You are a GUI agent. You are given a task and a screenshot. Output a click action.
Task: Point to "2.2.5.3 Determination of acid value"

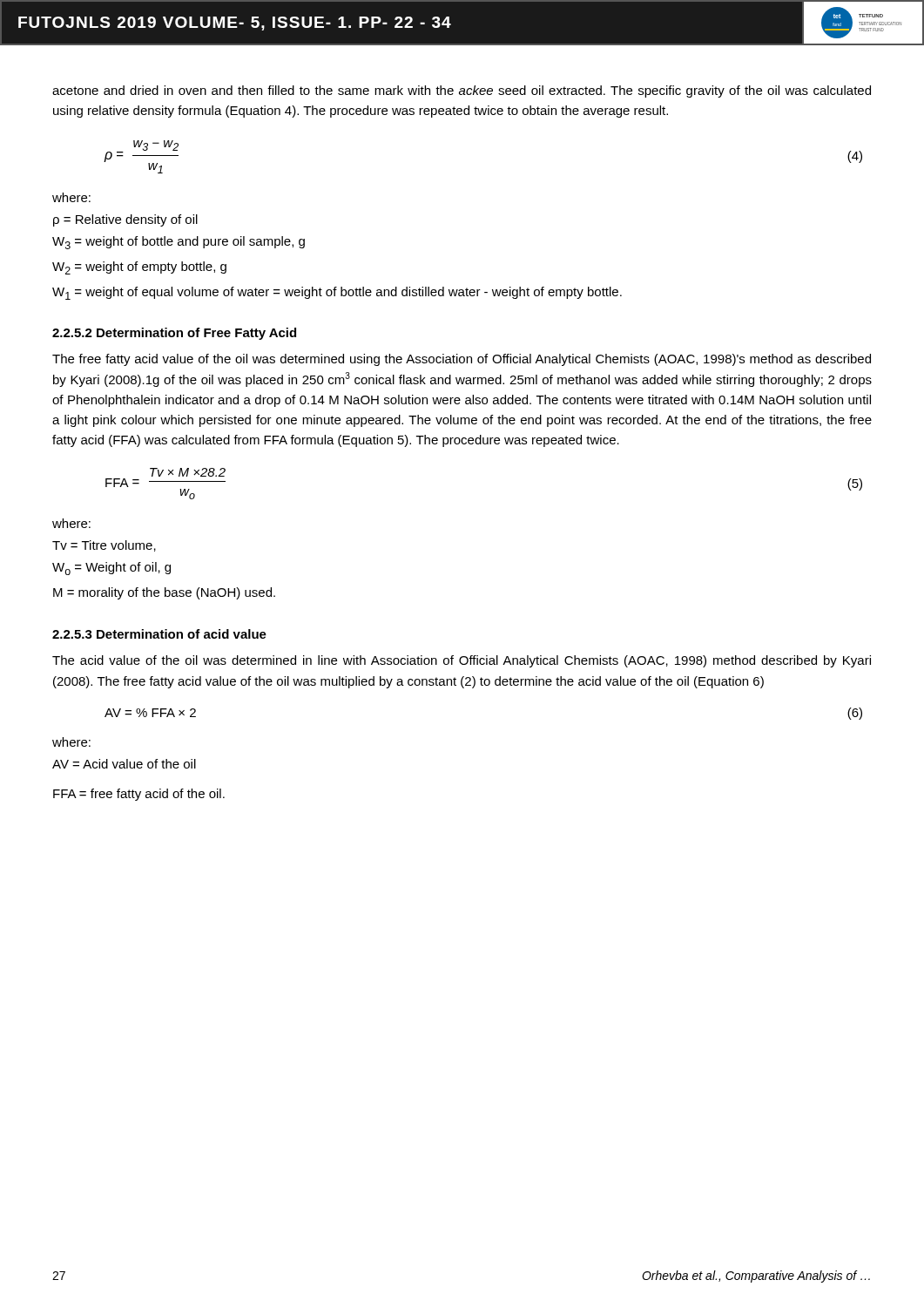[159, 634]
